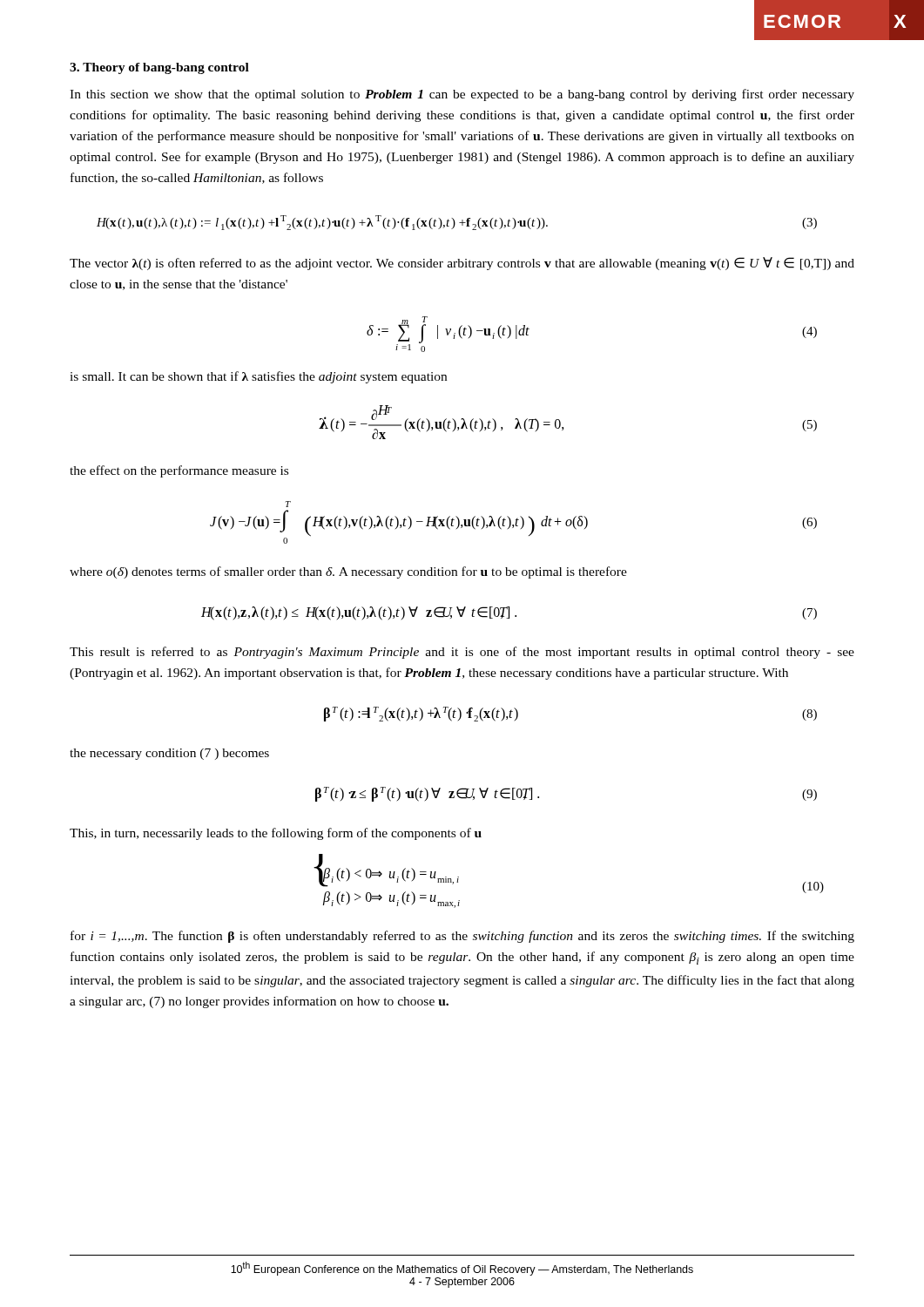Click a section header
The width and height of the screenshot is (924, 1307).
click(159, 67)
